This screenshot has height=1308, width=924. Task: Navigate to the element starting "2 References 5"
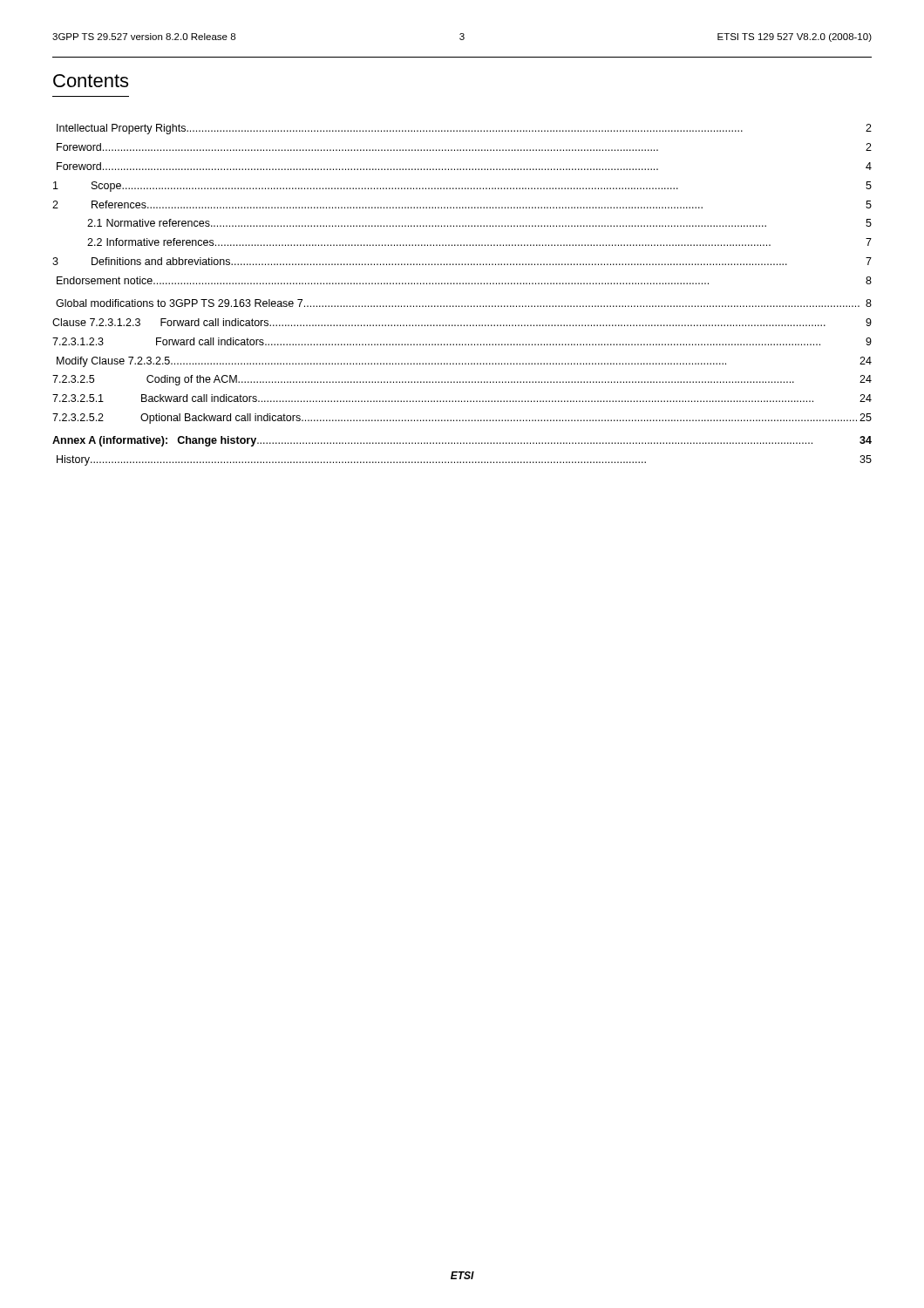pyautogui.click(x=462, y=205)
